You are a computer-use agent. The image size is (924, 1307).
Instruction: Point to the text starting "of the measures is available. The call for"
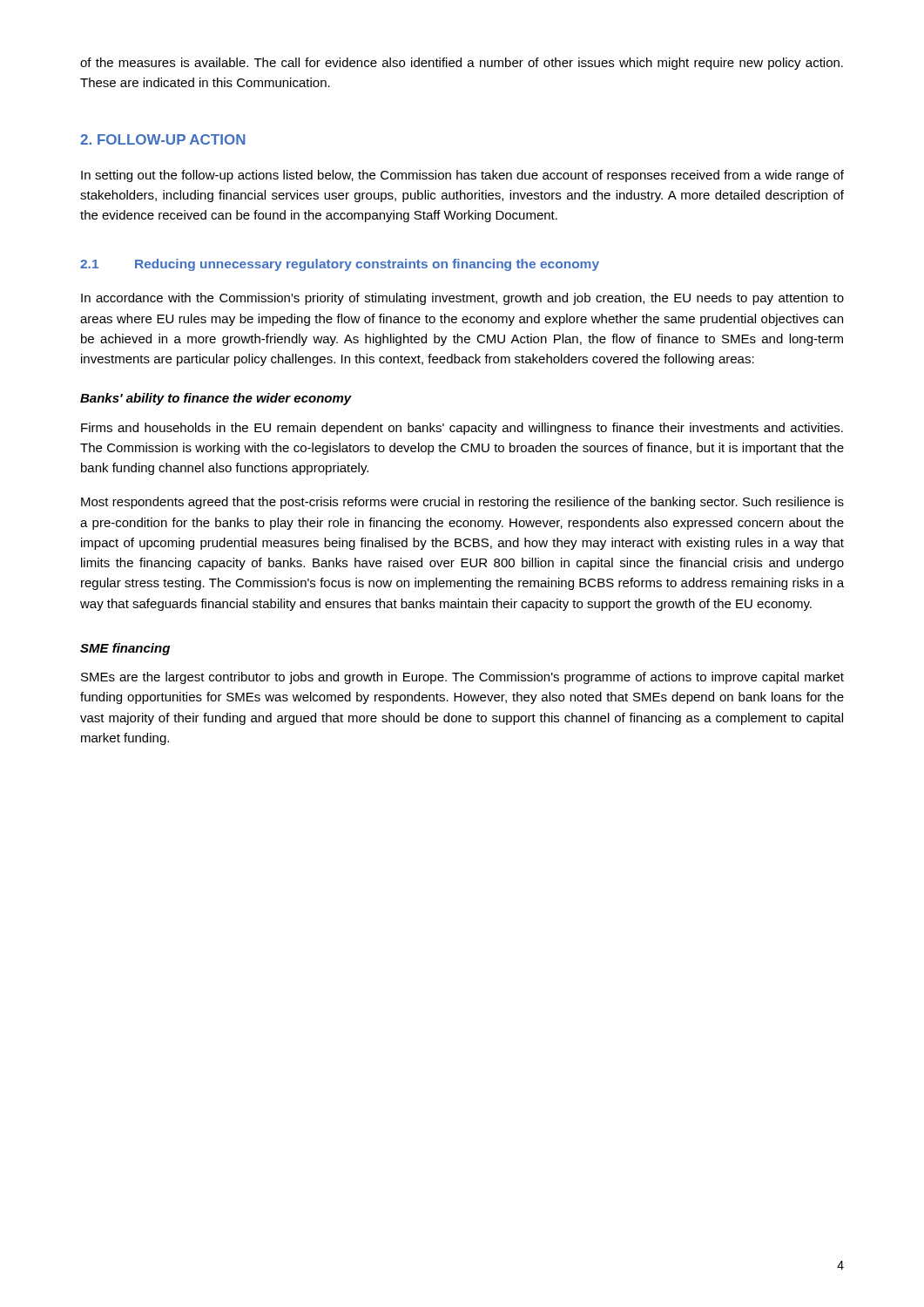click(462, 73)
